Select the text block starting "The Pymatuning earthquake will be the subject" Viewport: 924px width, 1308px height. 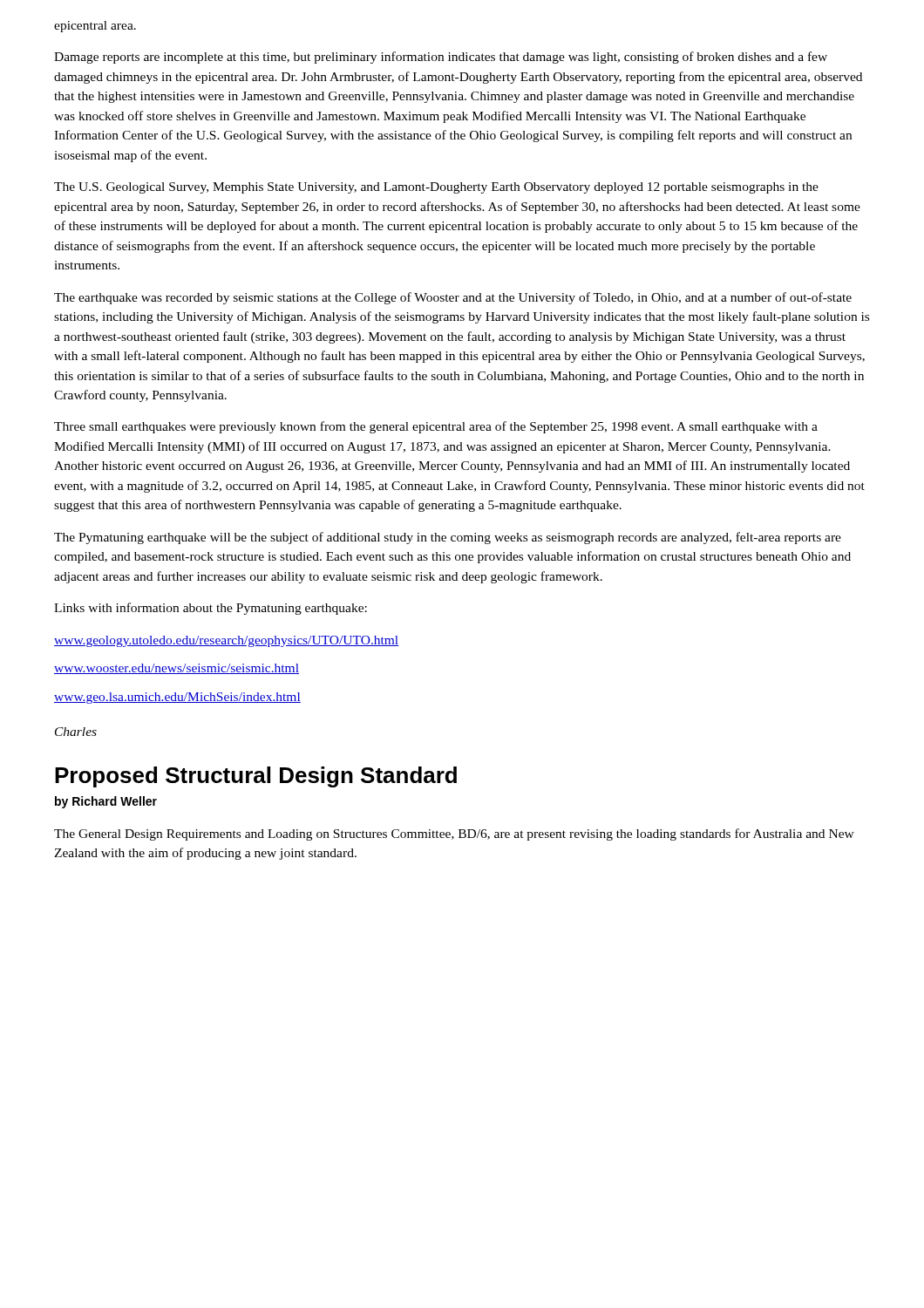(453, 556)
